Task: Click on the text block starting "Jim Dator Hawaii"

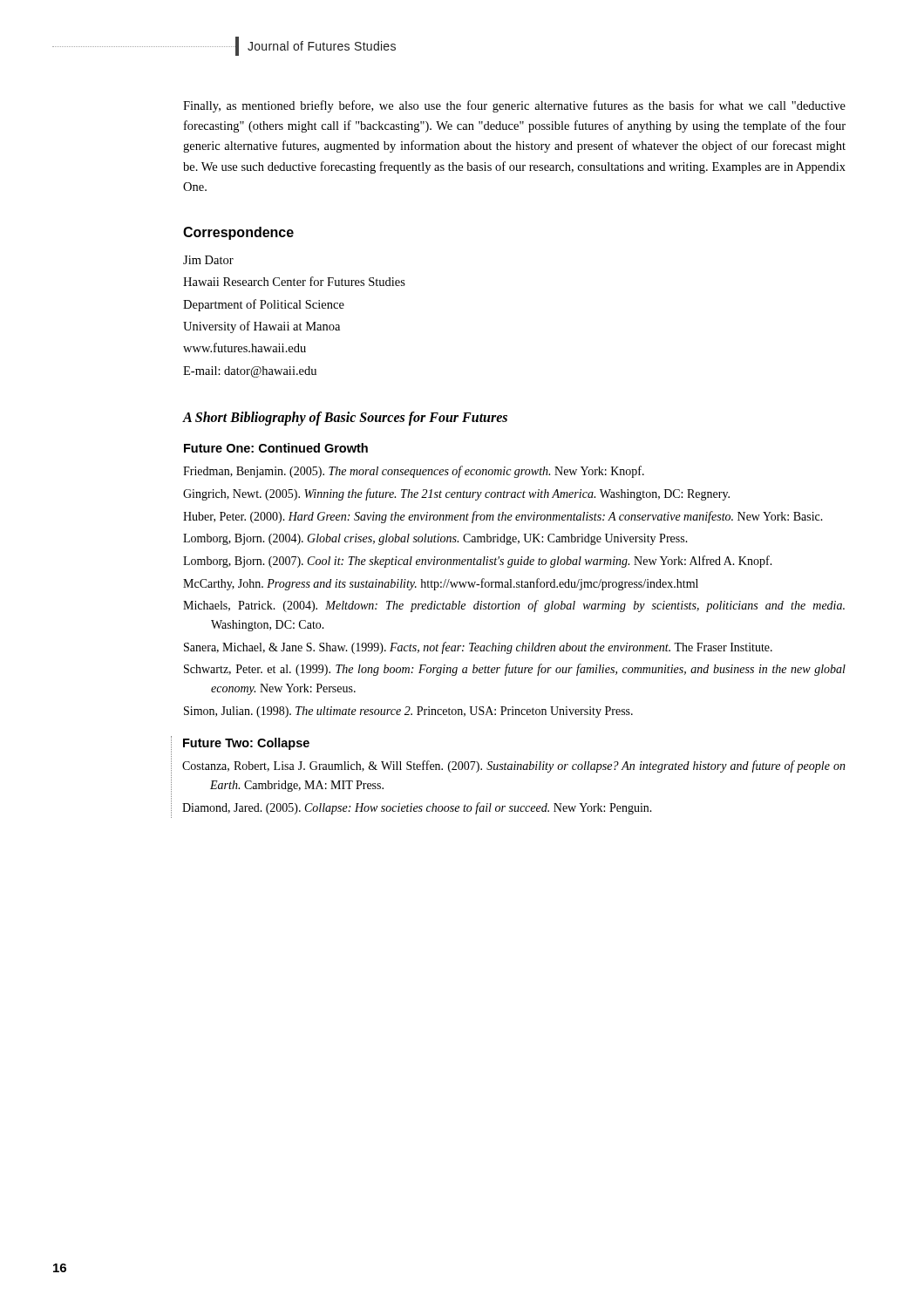Action: pyautogui.click(x=294, y=315)
